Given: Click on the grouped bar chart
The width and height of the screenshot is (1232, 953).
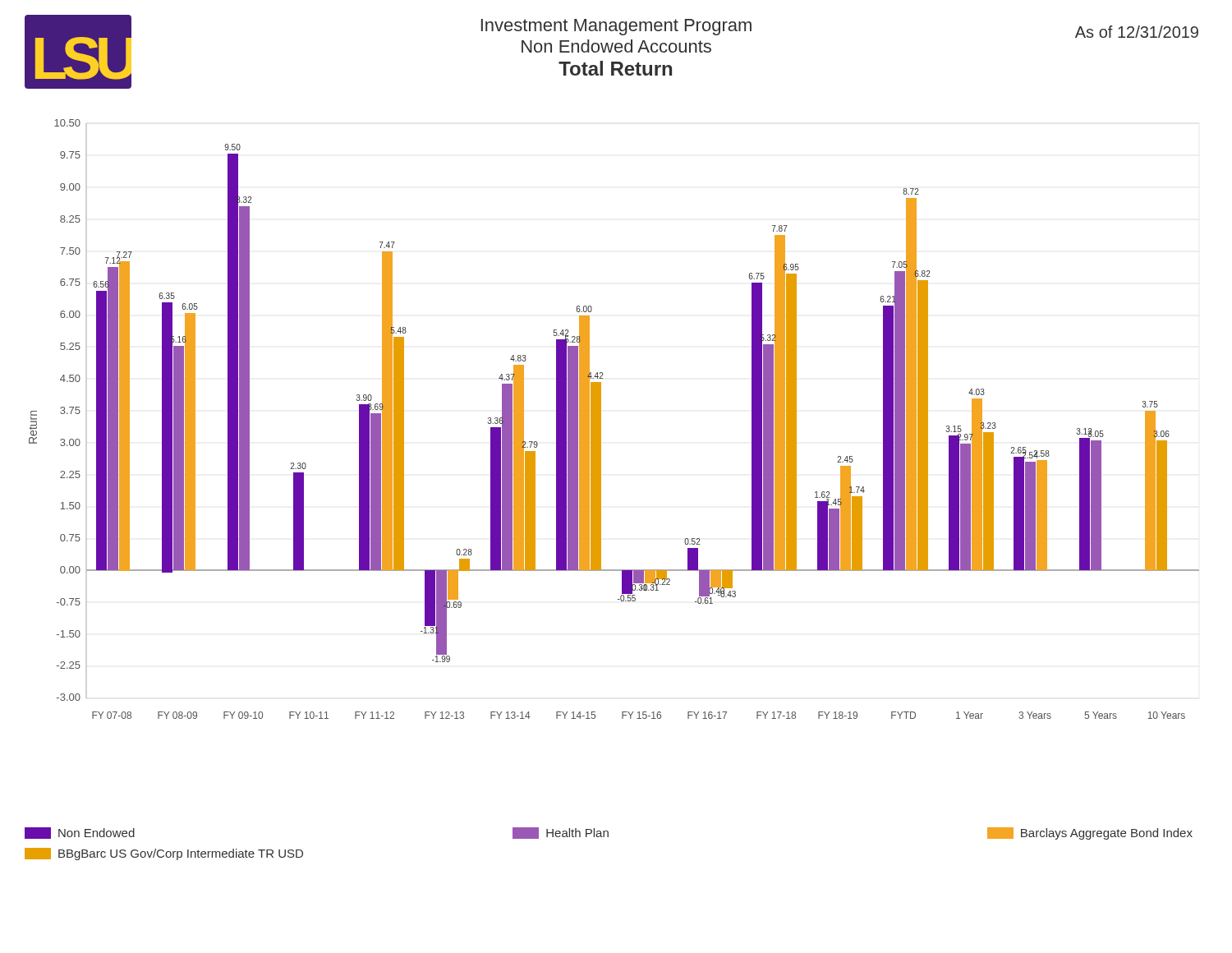Looking at the screenshot, I should 616,456.
